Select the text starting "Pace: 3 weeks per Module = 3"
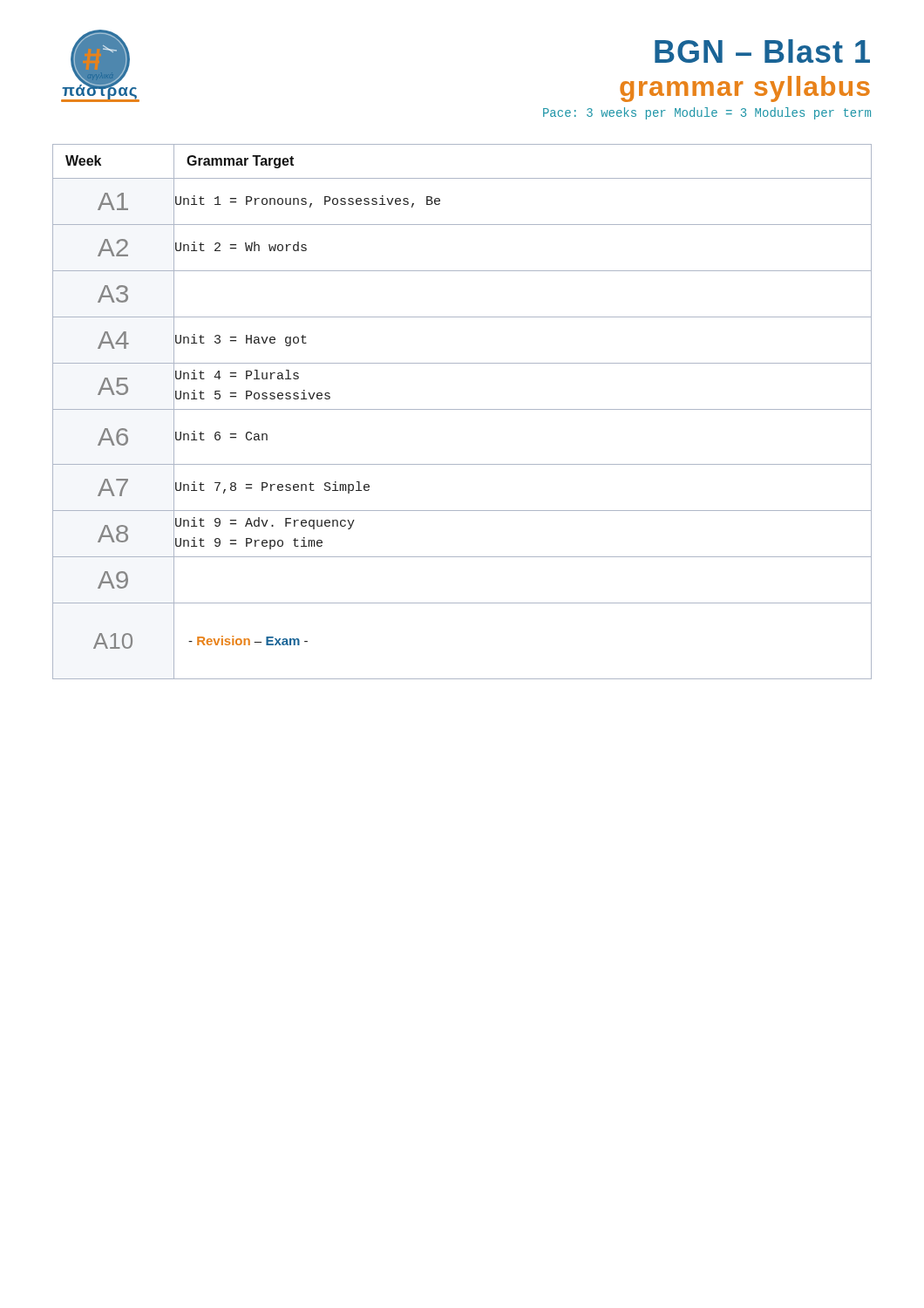This screenshot has height=1308, width=924. pyautogui.click(x=707, y=113)
